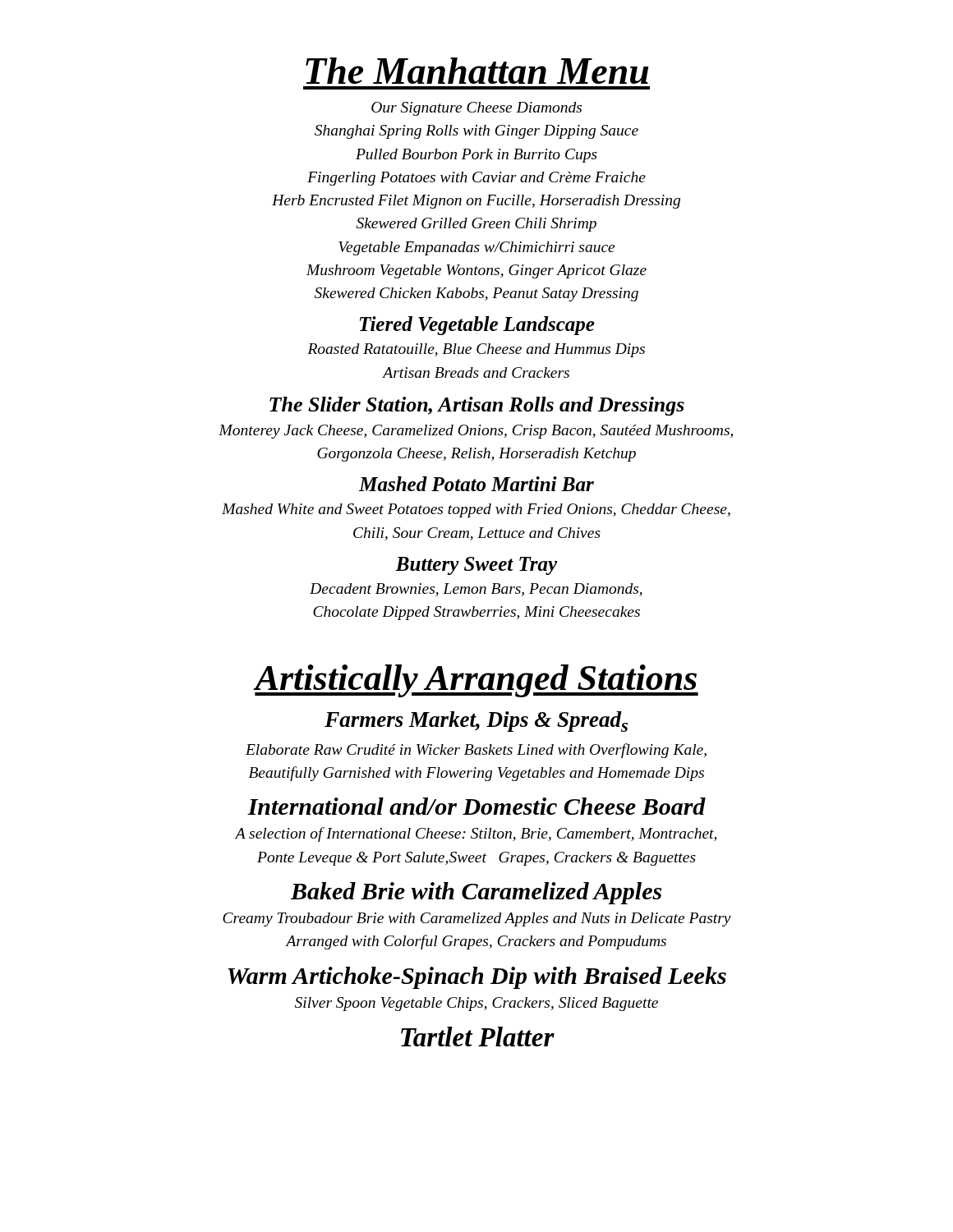Where is the passage that starts "Decadent Brownies, Lemon Bars, Pecan"?
Screen dimensions: 1232x953
[x=476, y=601]
